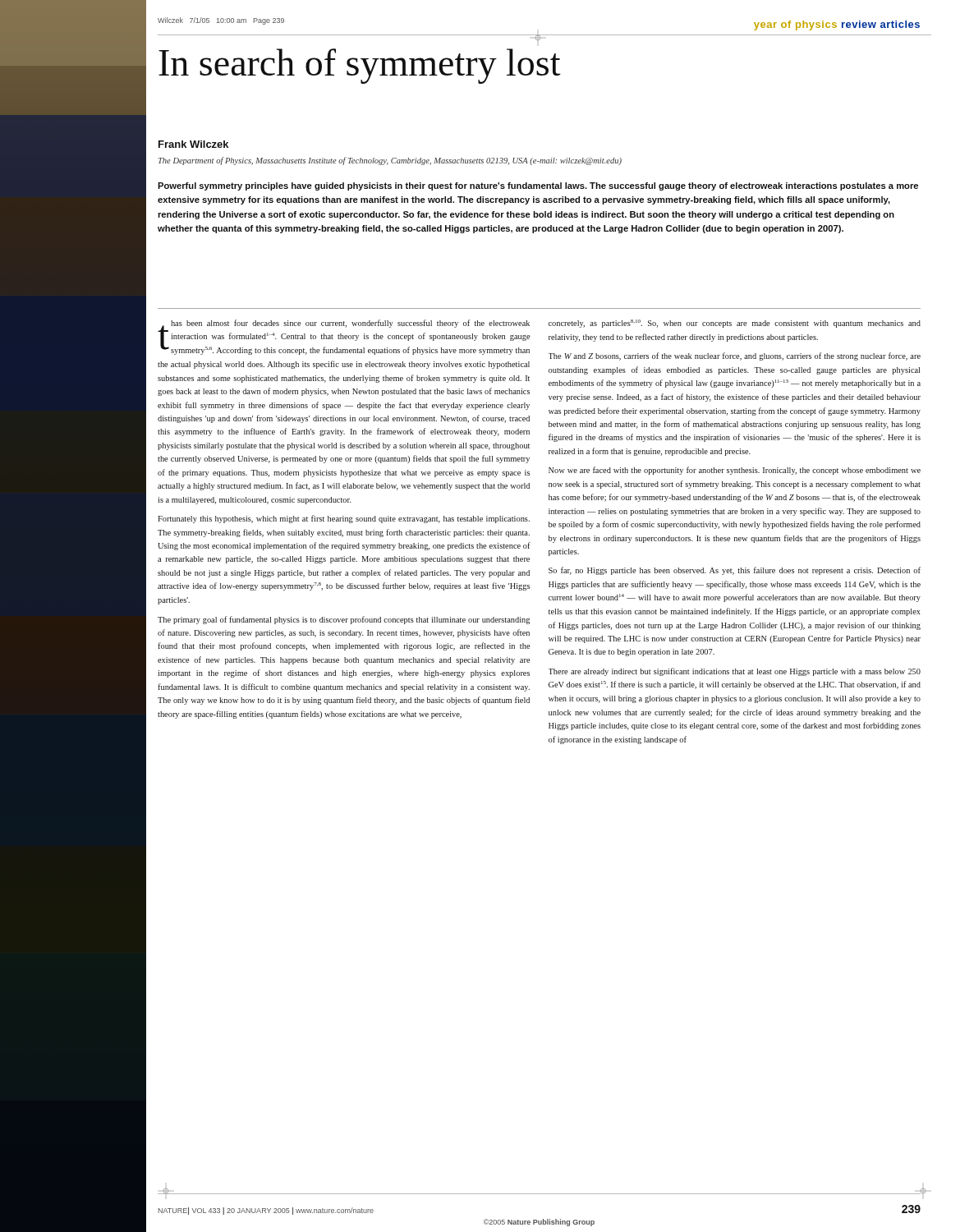The width and height of the screenshot is (960, 1232).
Task: Locate the illustration
Action: click(x=73, y=616)
